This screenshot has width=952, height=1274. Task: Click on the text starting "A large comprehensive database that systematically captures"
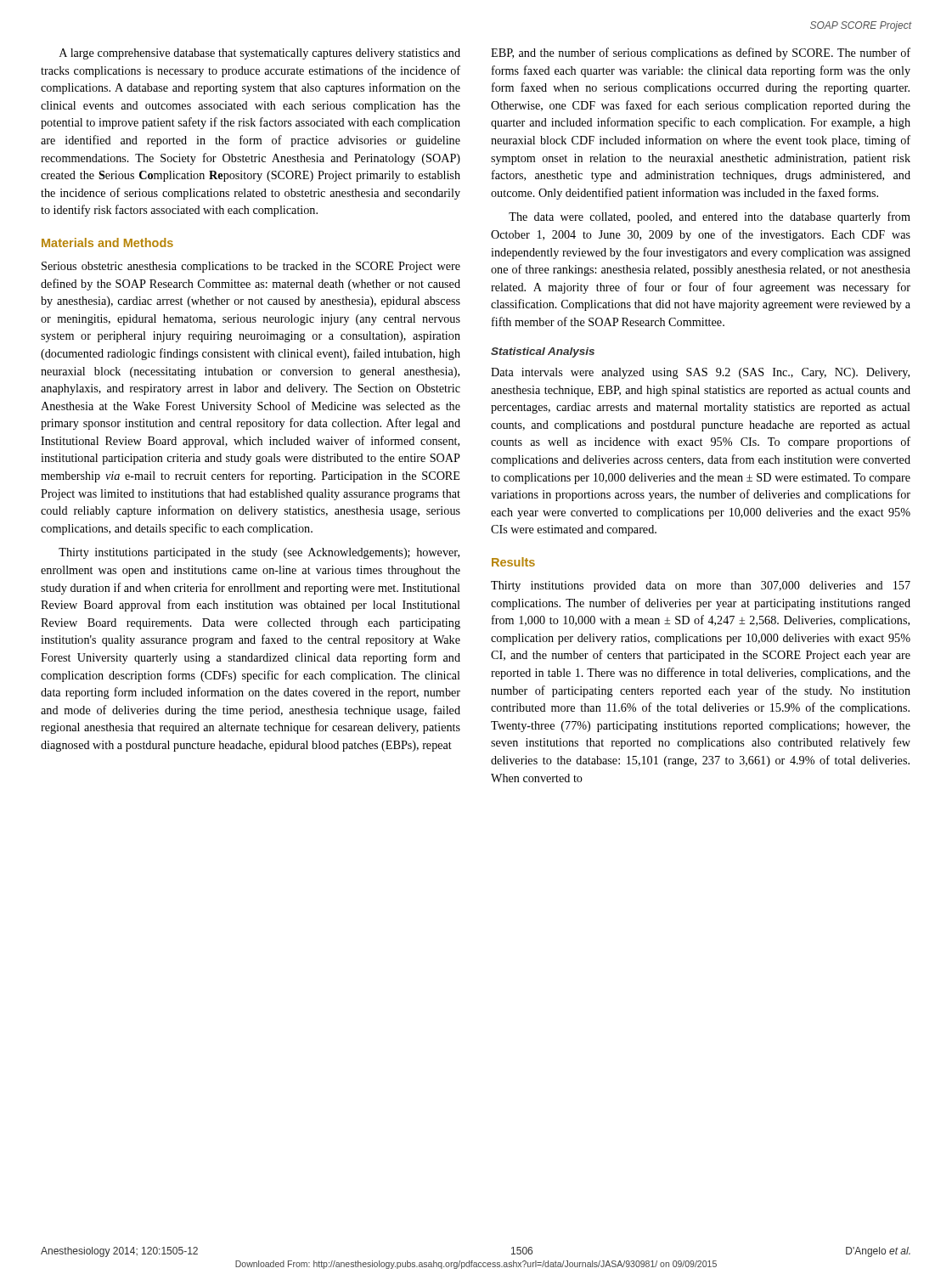(x=251, y=132)
